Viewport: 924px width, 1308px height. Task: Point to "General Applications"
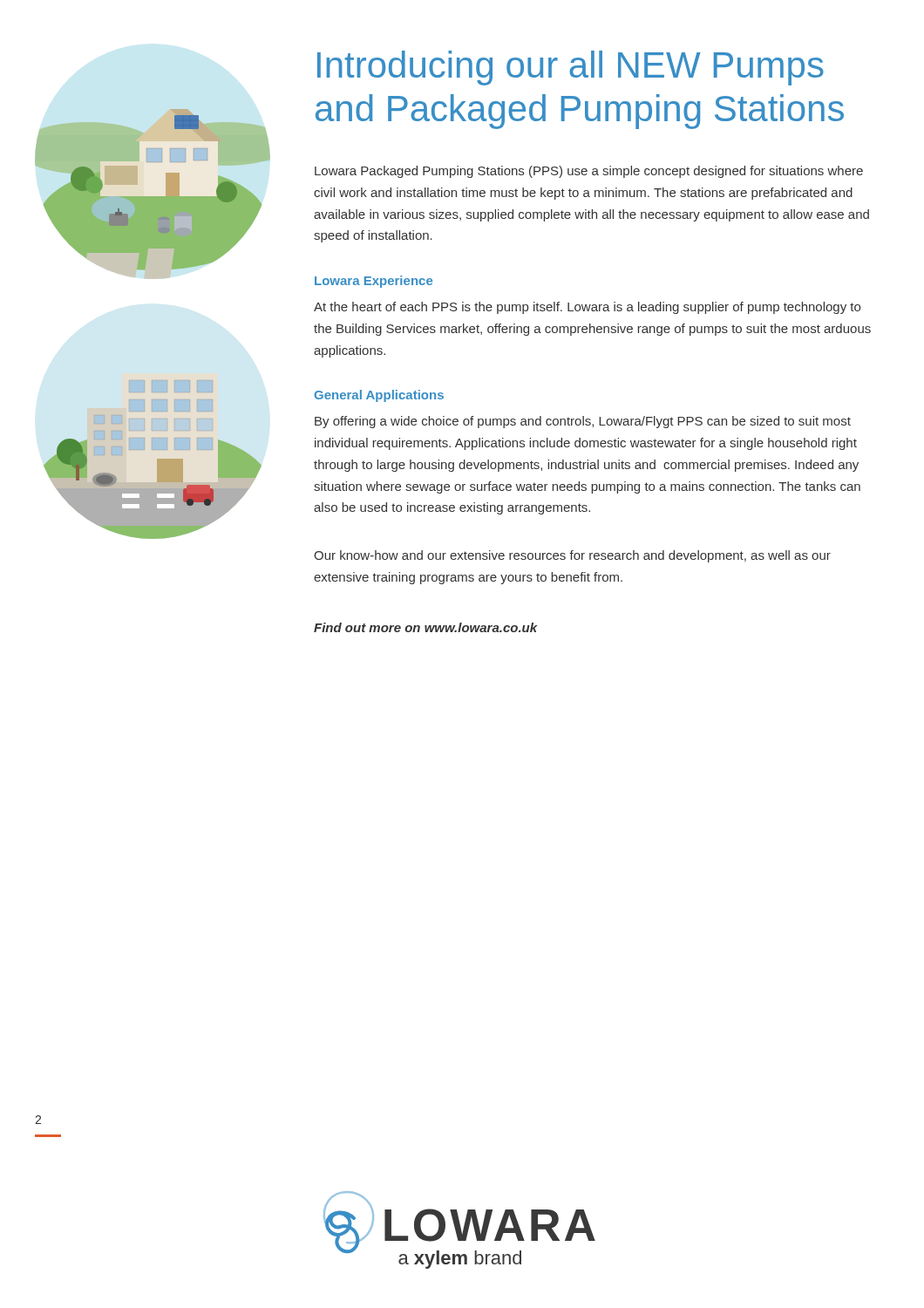[x=379, y=395]
